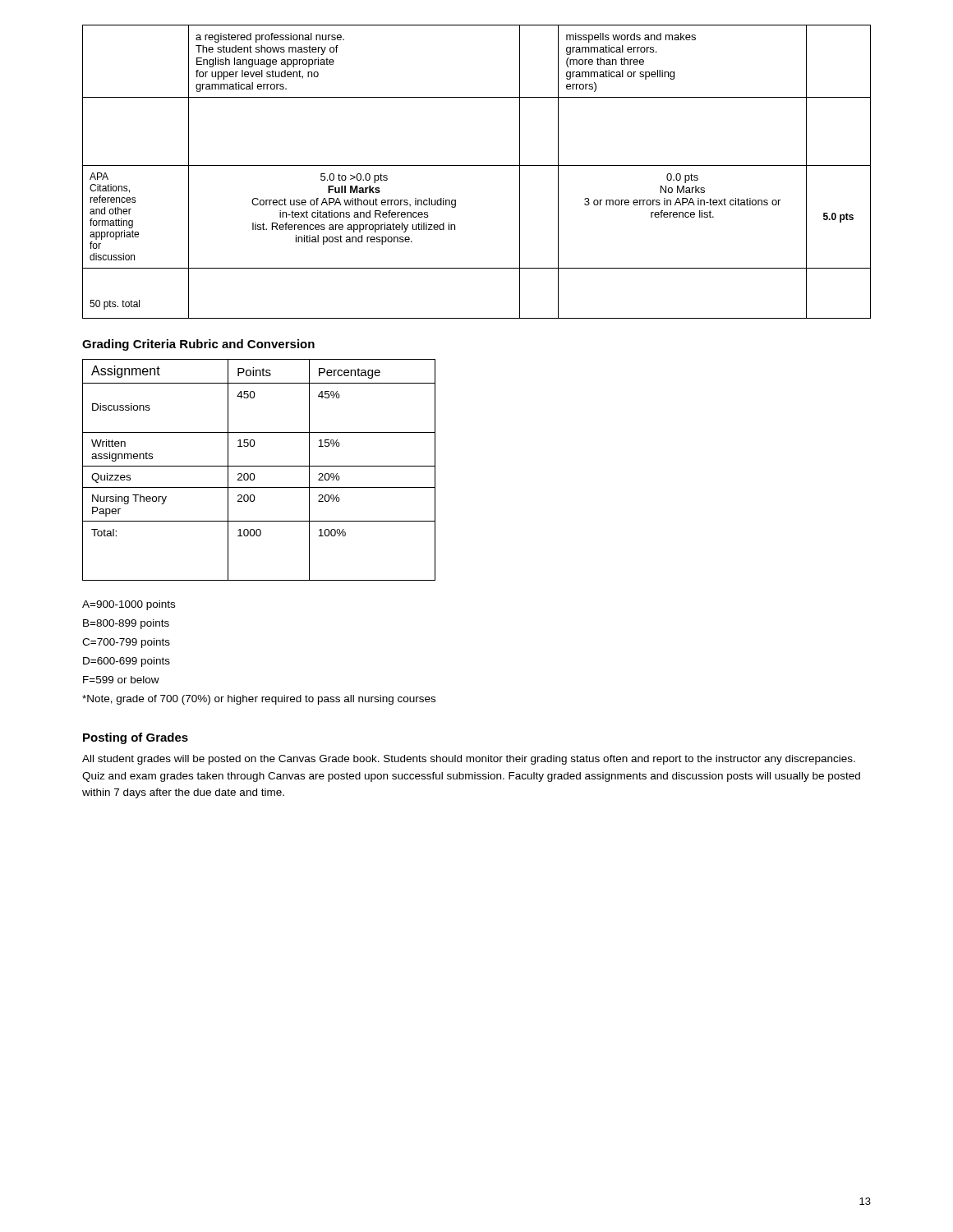Where does it say "F=599 or below"?

click(121, 679)
